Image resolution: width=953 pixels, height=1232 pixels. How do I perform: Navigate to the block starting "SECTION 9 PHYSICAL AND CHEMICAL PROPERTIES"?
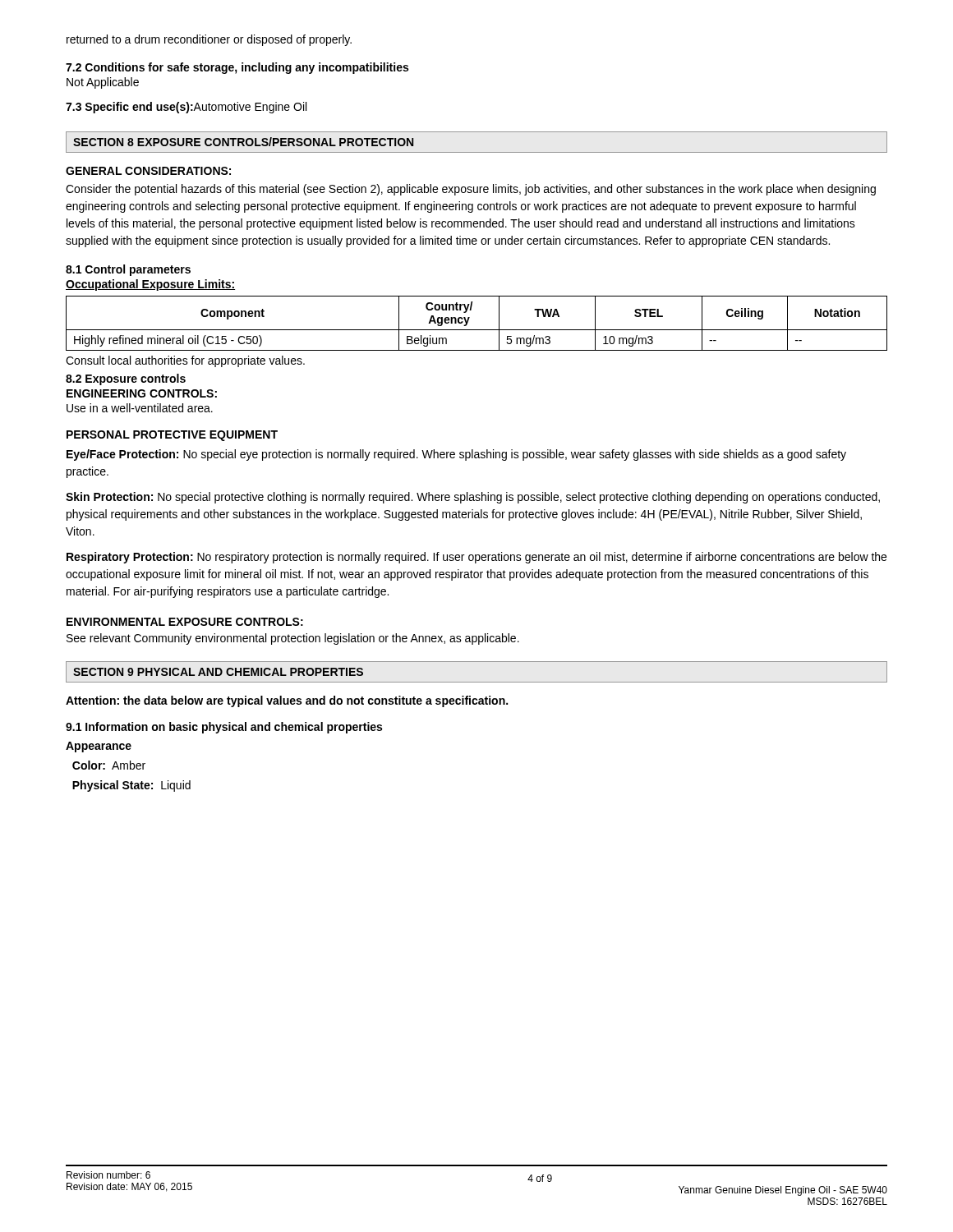[476, 672]
